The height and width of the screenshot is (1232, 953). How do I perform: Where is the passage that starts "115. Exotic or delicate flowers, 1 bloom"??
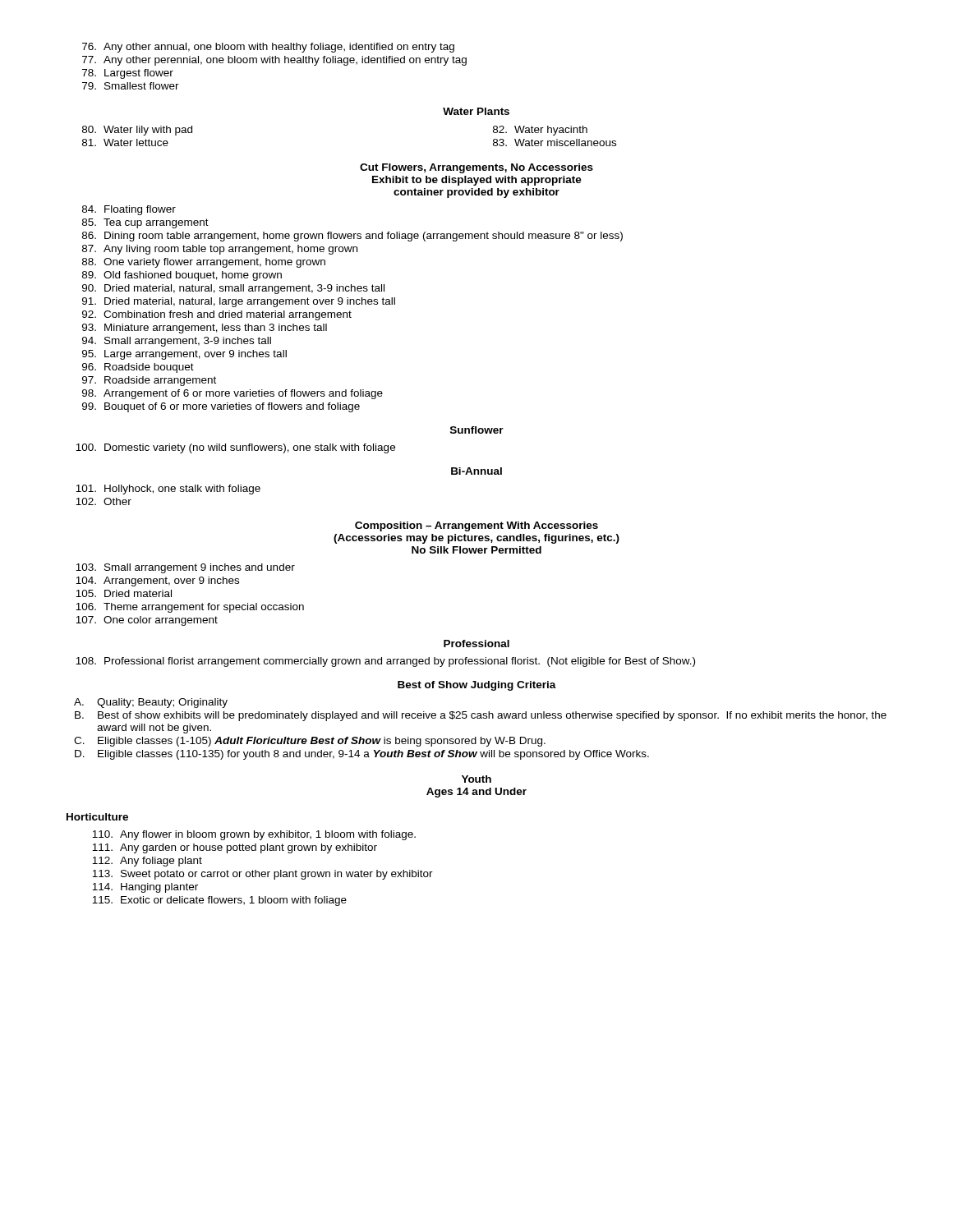pyautogui.click(x=219, y=901)
